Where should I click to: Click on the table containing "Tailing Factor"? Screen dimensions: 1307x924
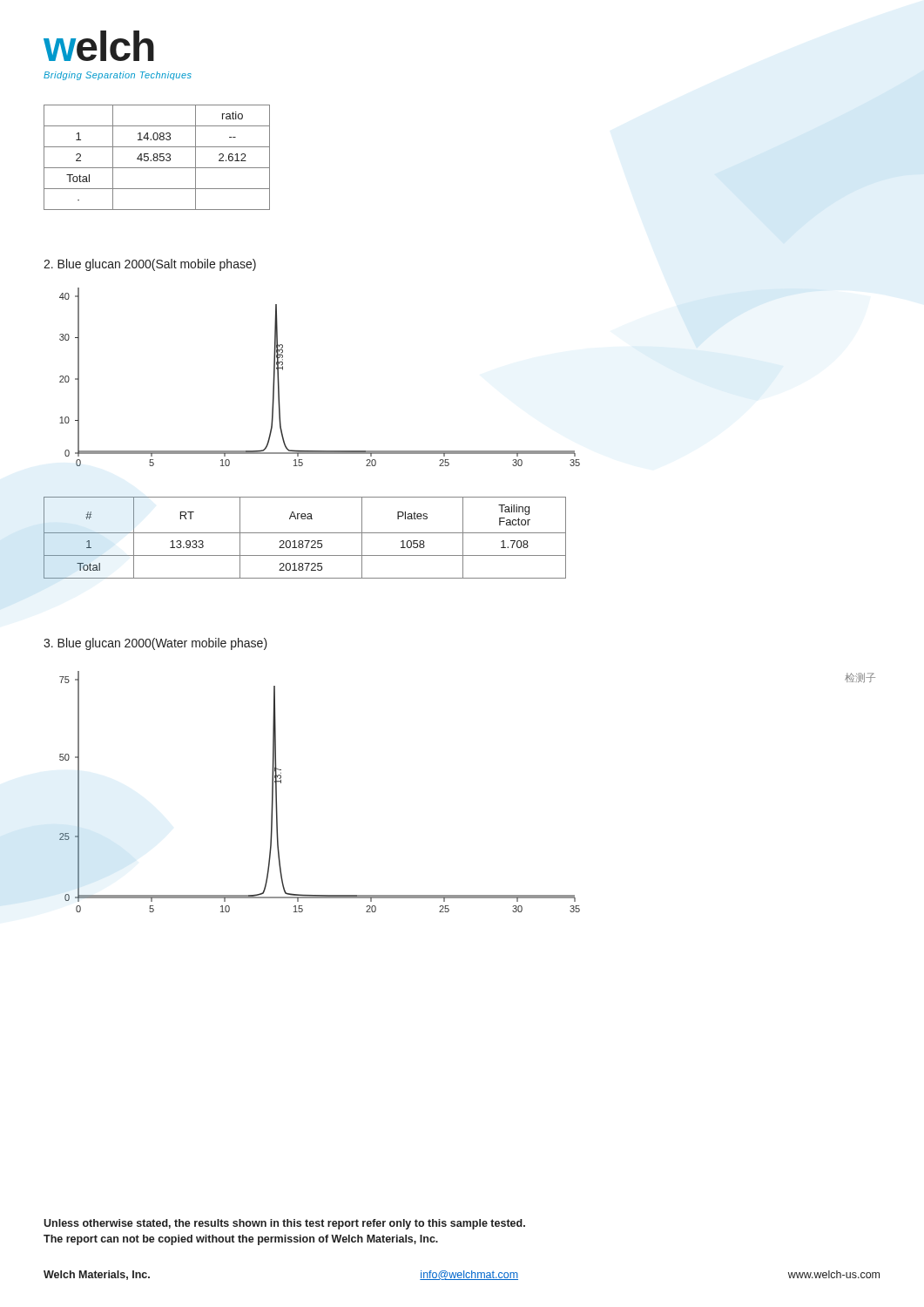point(305,538)
